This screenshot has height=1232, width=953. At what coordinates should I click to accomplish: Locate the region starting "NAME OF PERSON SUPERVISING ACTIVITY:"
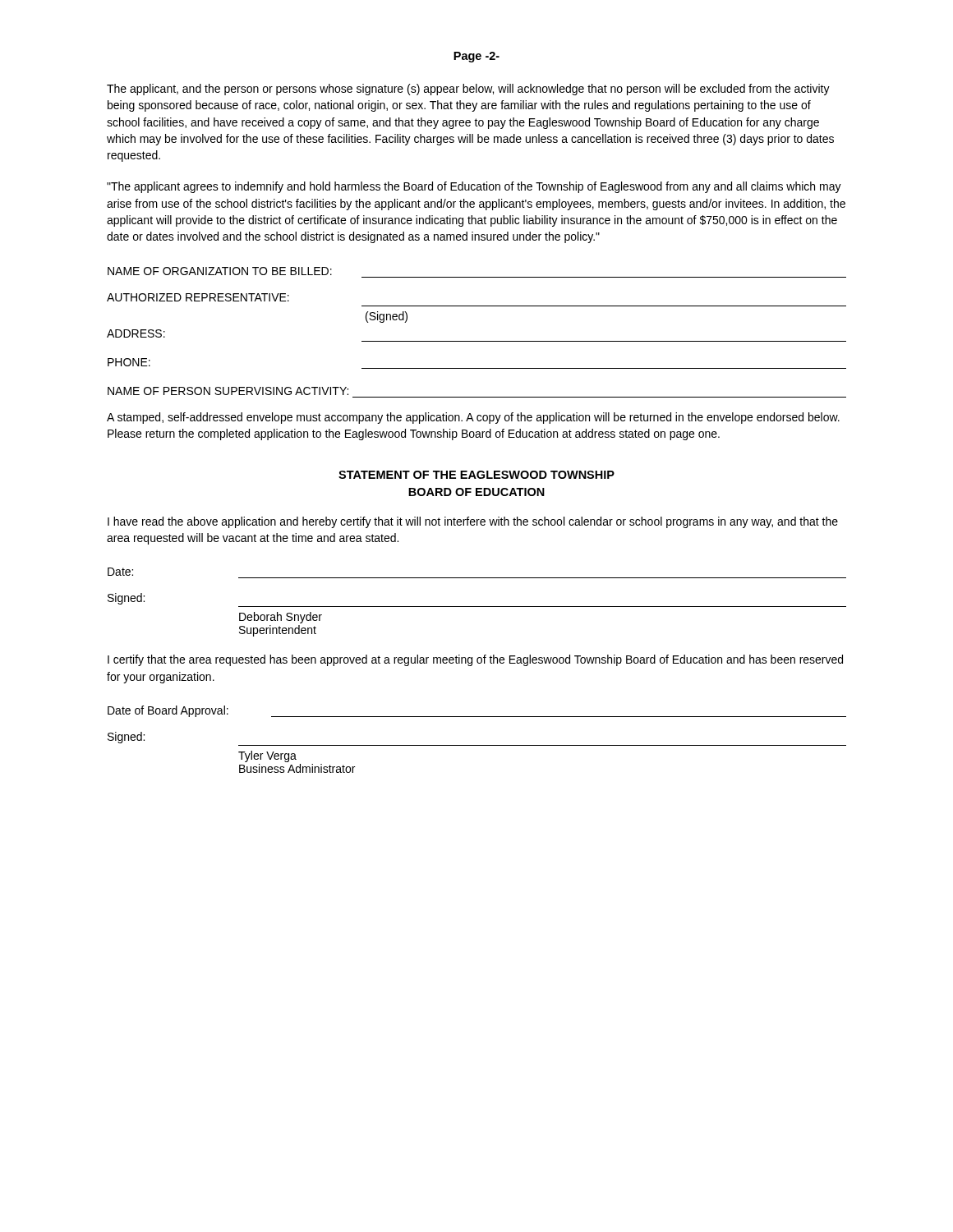[x=476, y=389]
